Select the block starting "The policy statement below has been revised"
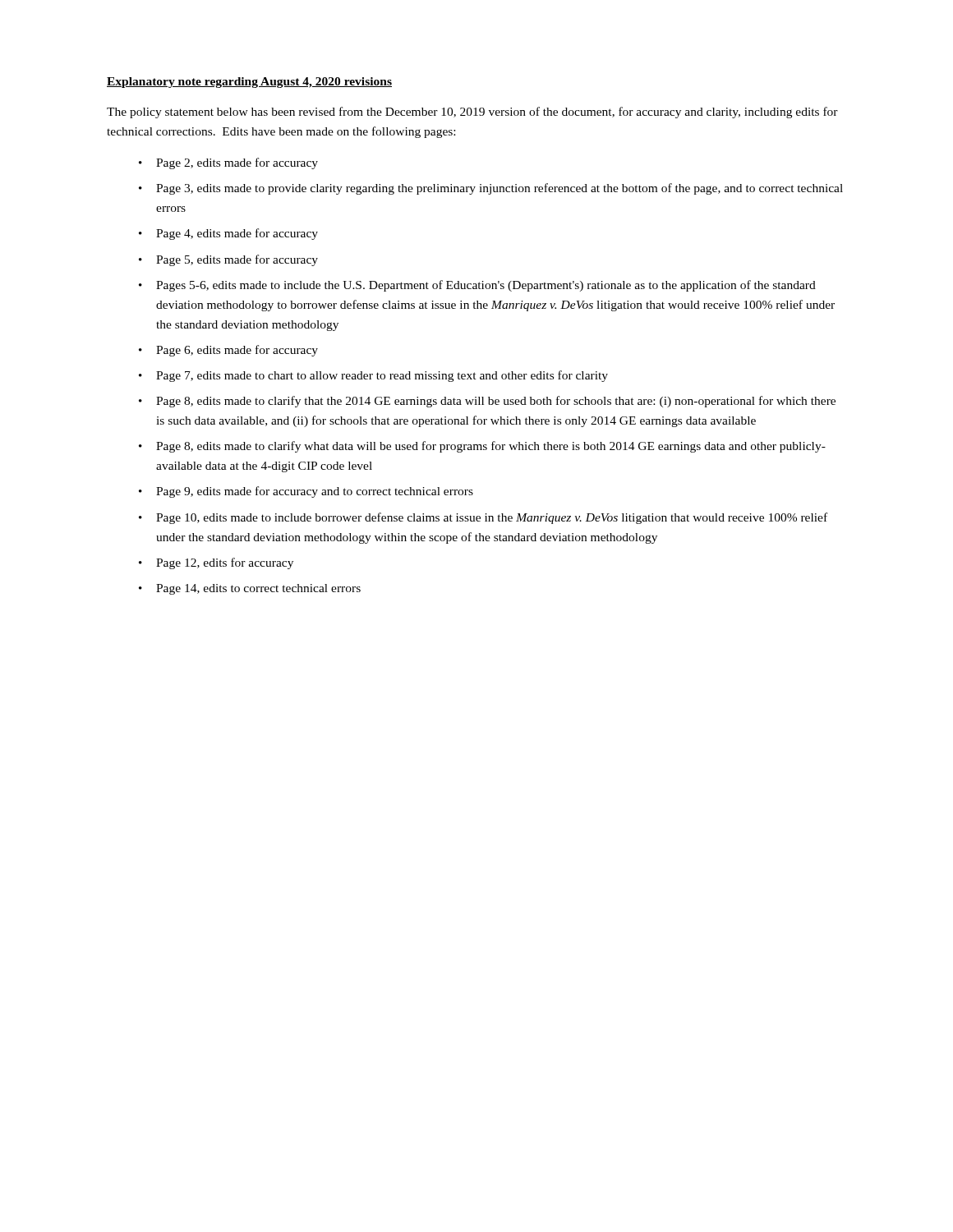This screenshot has height=1232, width=953. point(472,121)
